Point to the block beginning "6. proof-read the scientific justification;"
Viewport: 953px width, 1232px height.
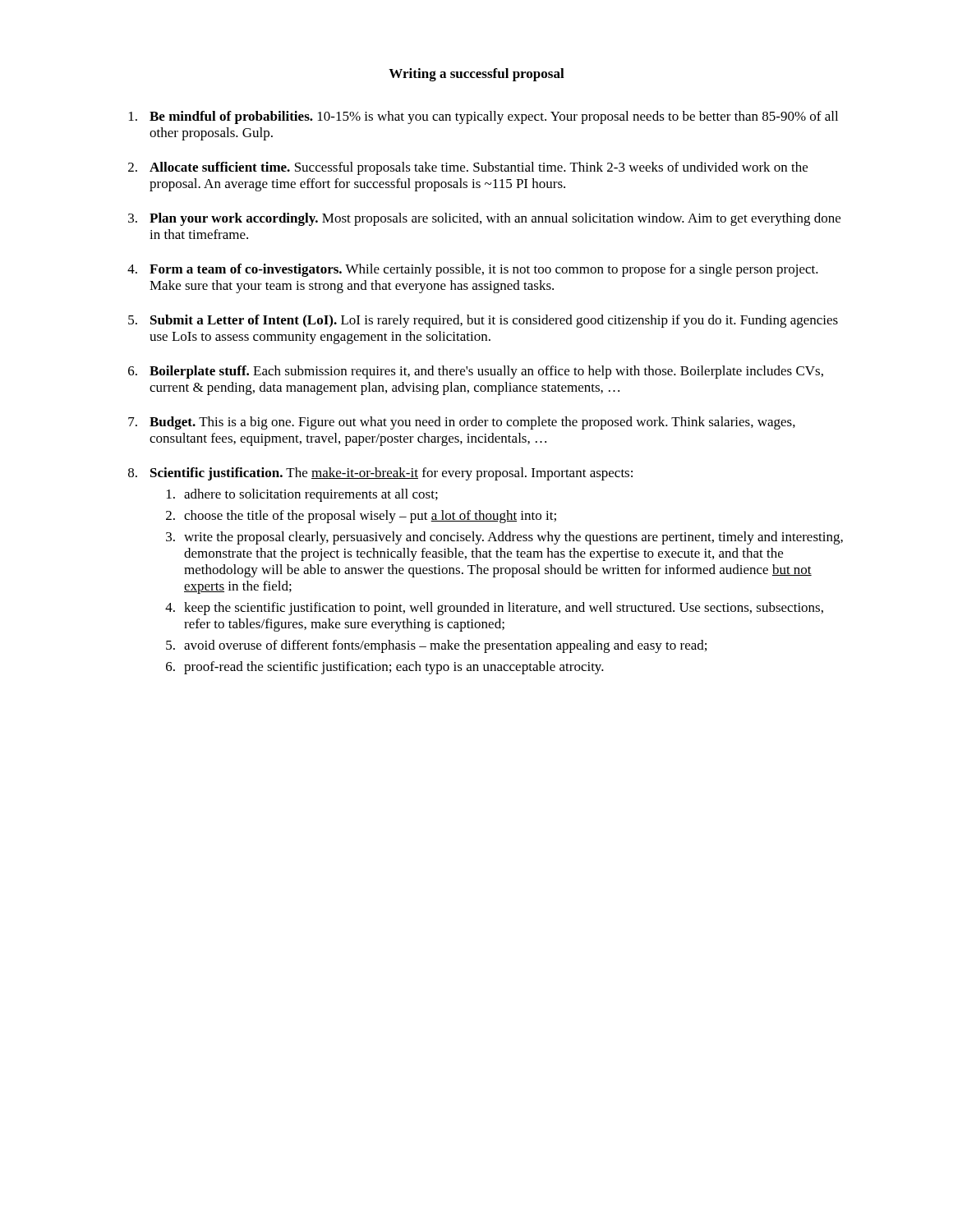tap(498, 667)
